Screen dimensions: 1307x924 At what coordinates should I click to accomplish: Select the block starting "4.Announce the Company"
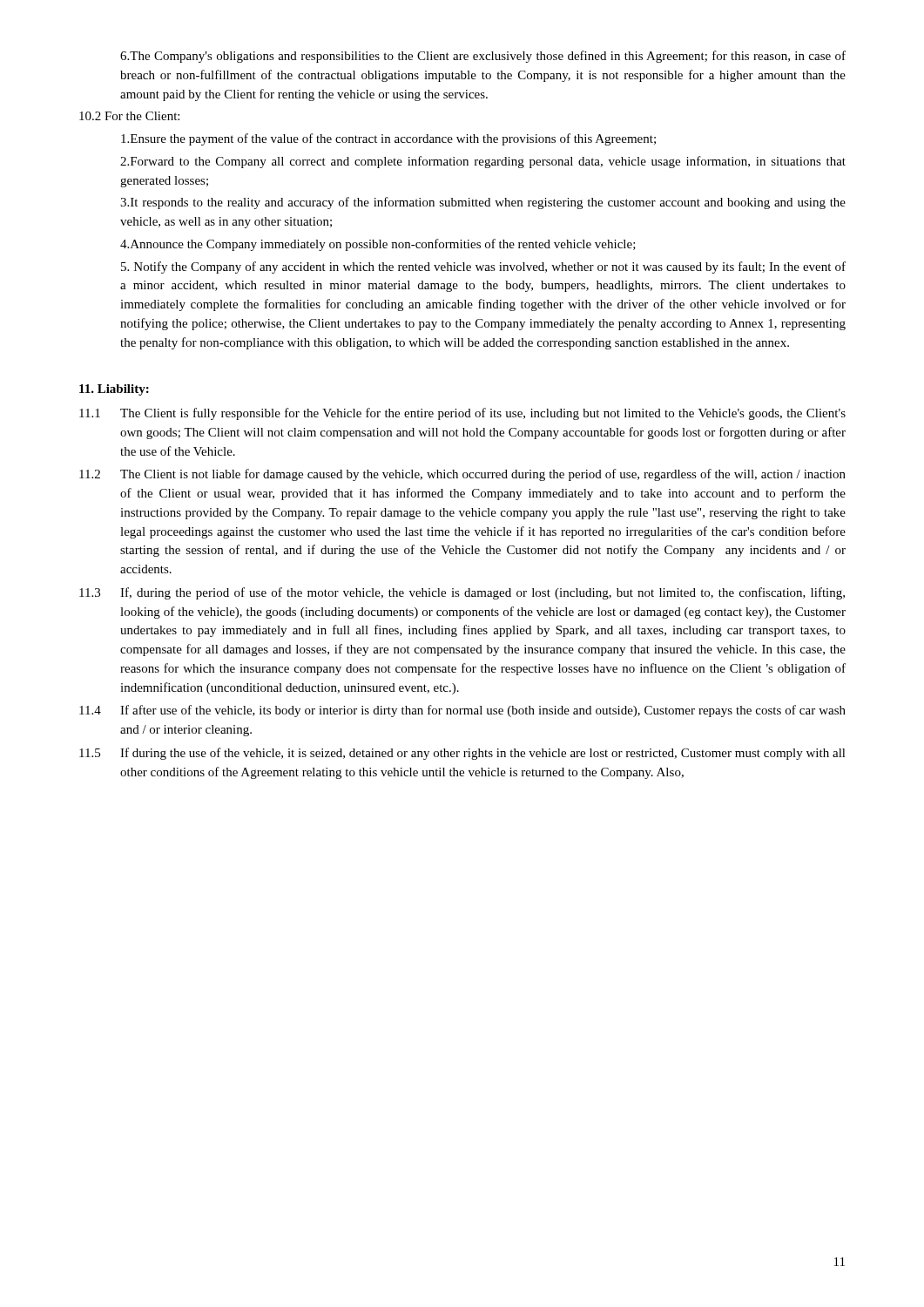click(378, 244)
